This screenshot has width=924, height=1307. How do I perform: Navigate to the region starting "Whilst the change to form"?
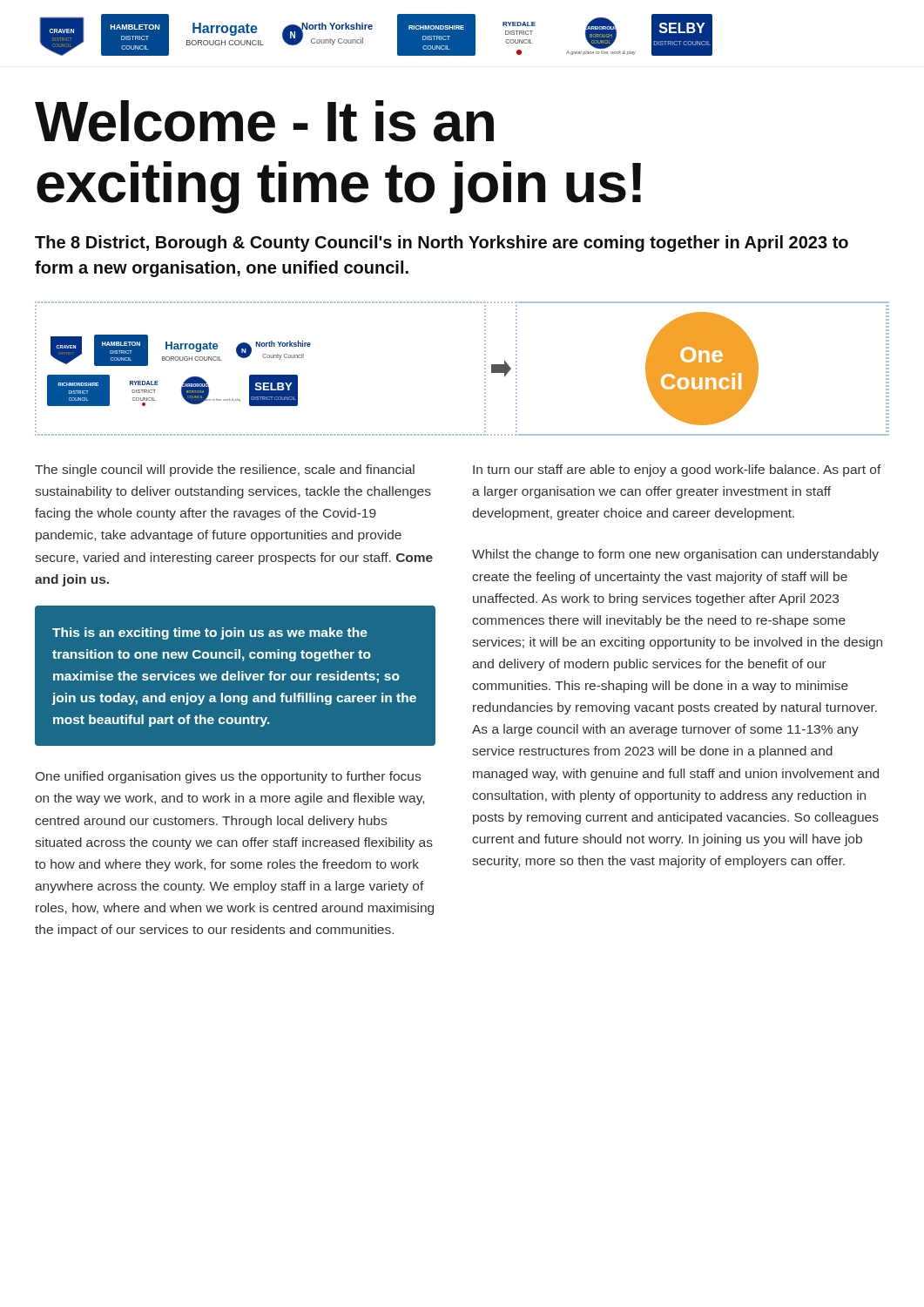(x=678, y=707)
